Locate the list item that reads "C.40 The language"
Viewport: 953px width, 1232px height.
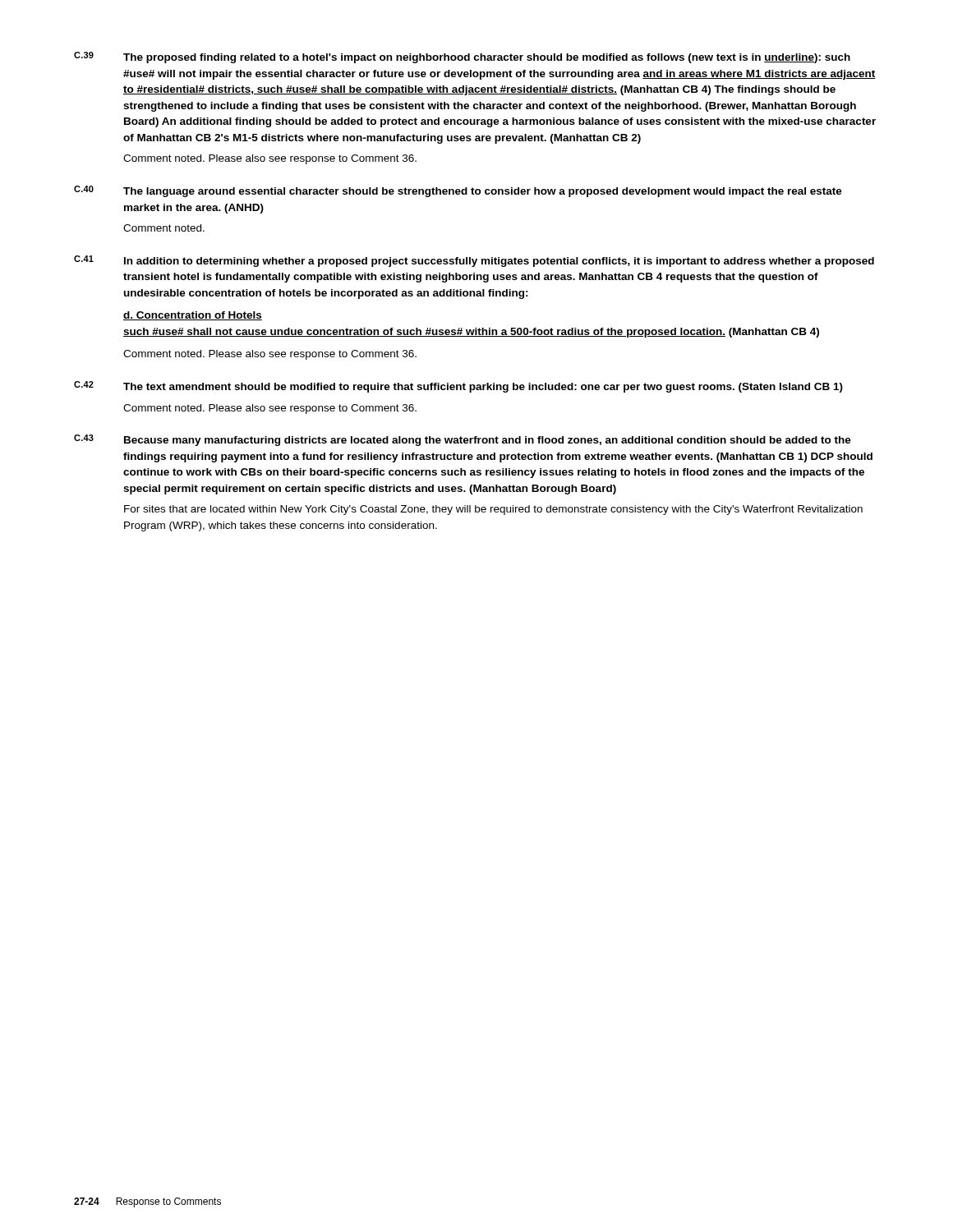(458, 191)
